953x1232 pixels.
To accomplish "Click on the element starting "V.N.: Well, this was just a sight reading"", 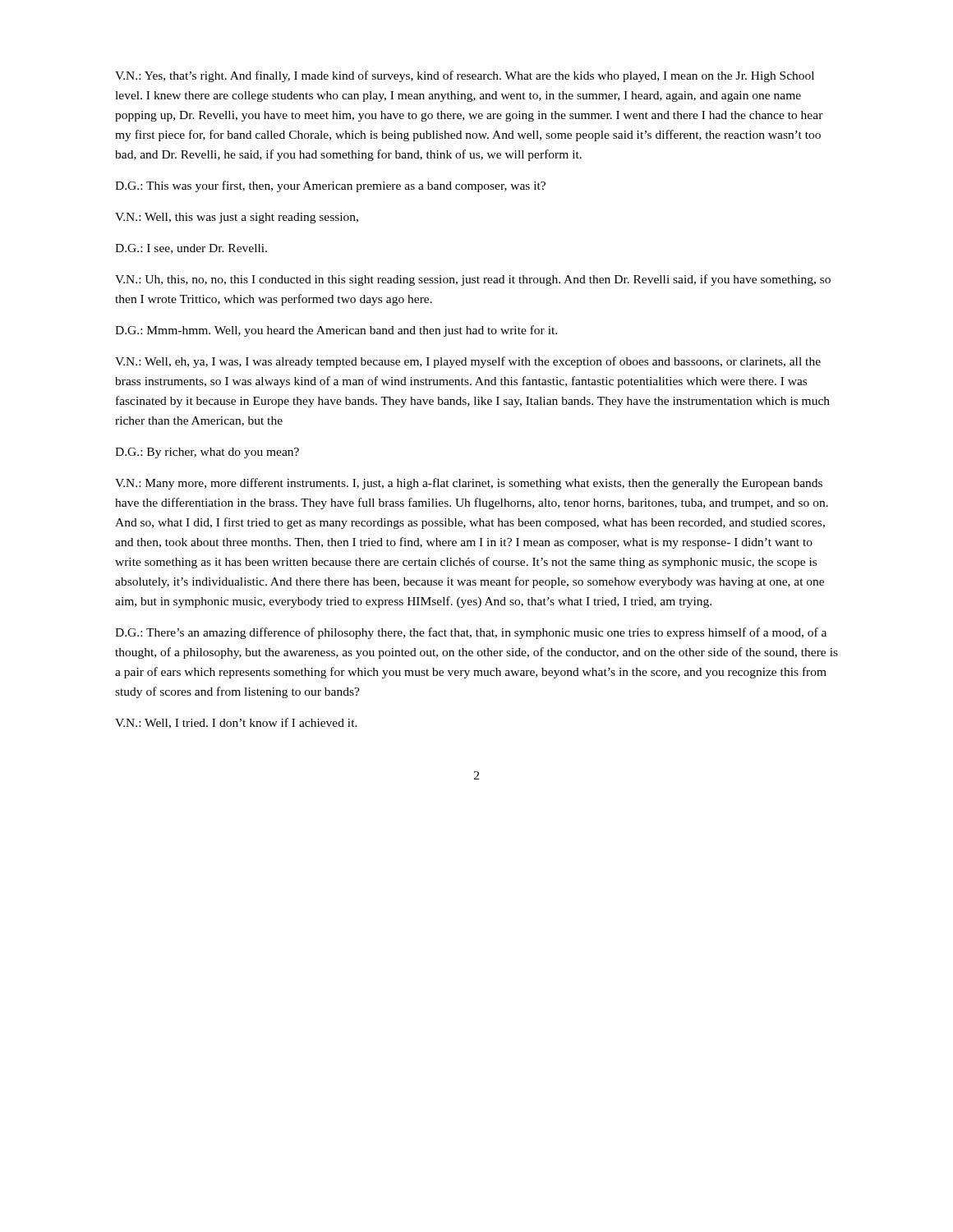I will 237,217.
